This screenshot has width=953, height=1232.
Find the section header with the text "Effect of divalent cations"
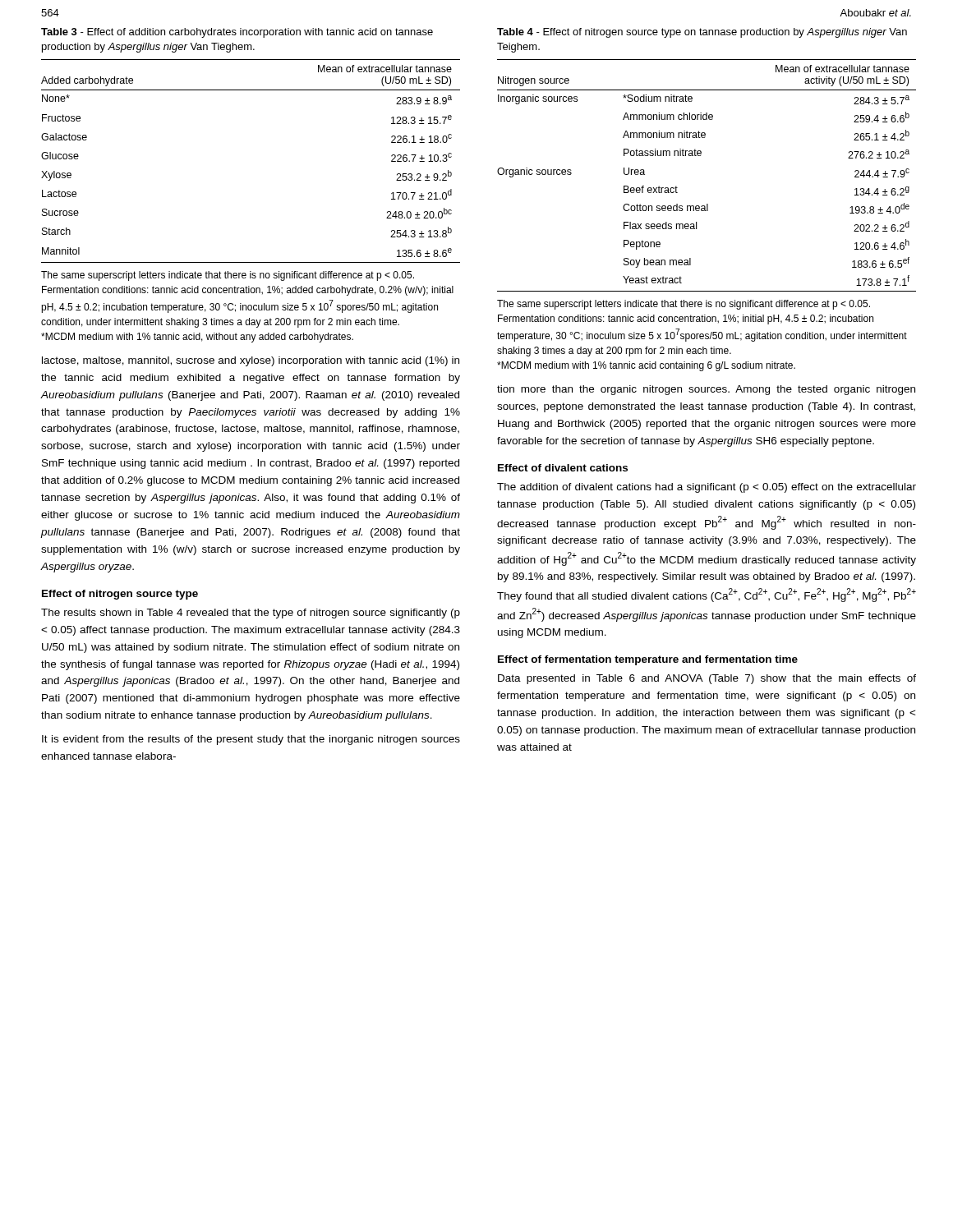(563, 468)
